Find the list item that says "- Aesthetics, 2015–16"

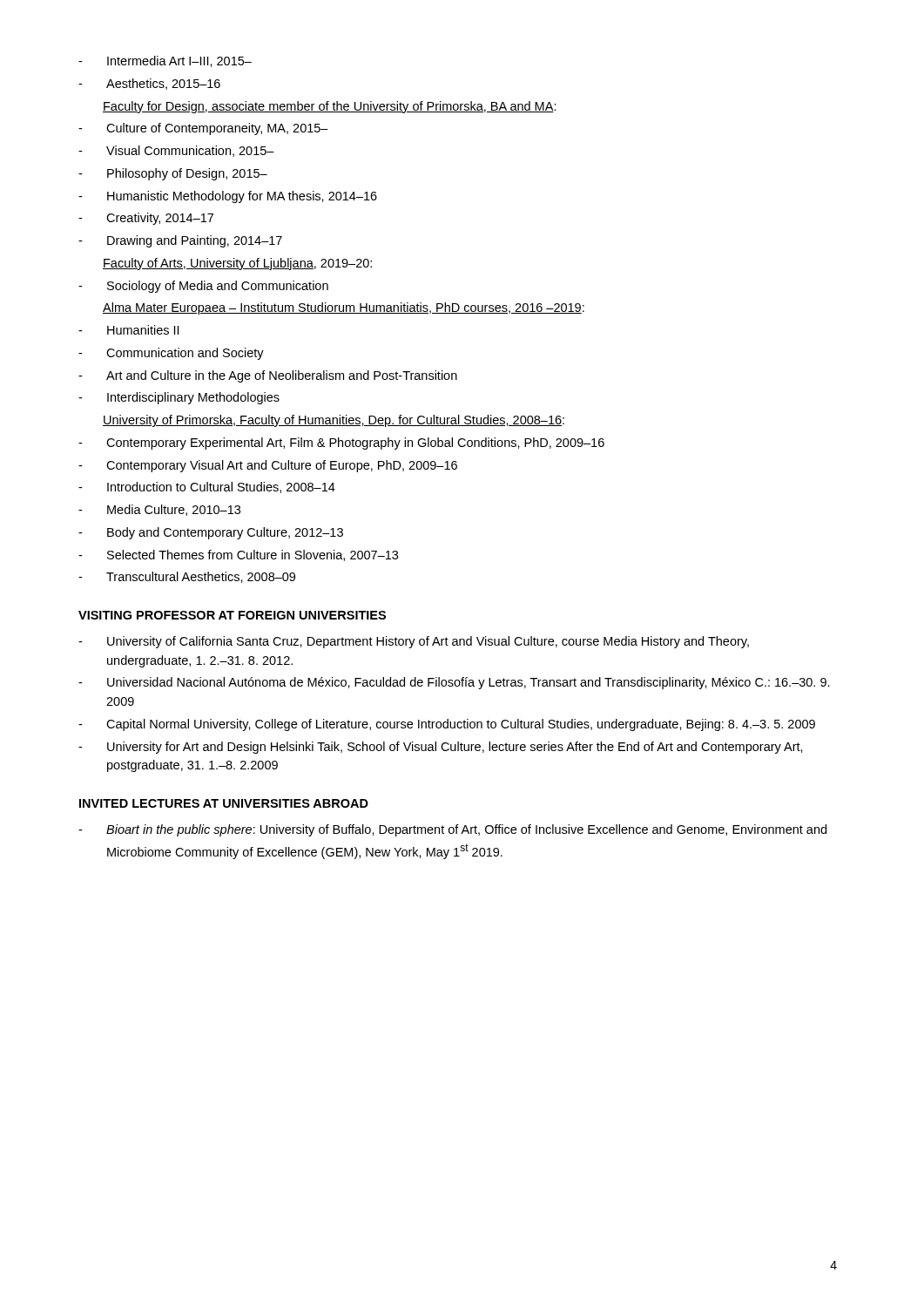pos(149,84)
